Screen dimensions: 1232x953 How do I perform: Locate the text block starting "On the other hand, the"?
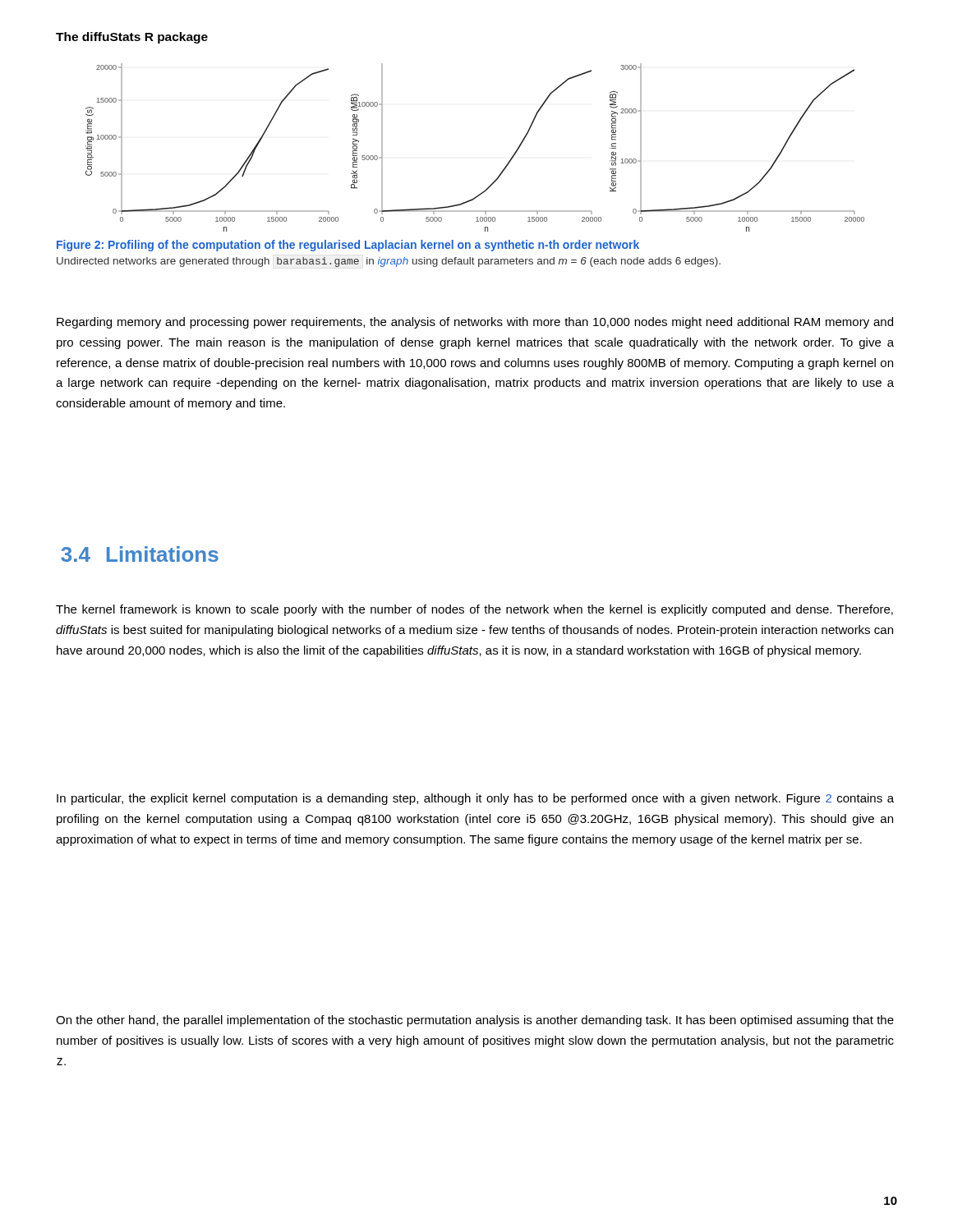(475, 1040)
